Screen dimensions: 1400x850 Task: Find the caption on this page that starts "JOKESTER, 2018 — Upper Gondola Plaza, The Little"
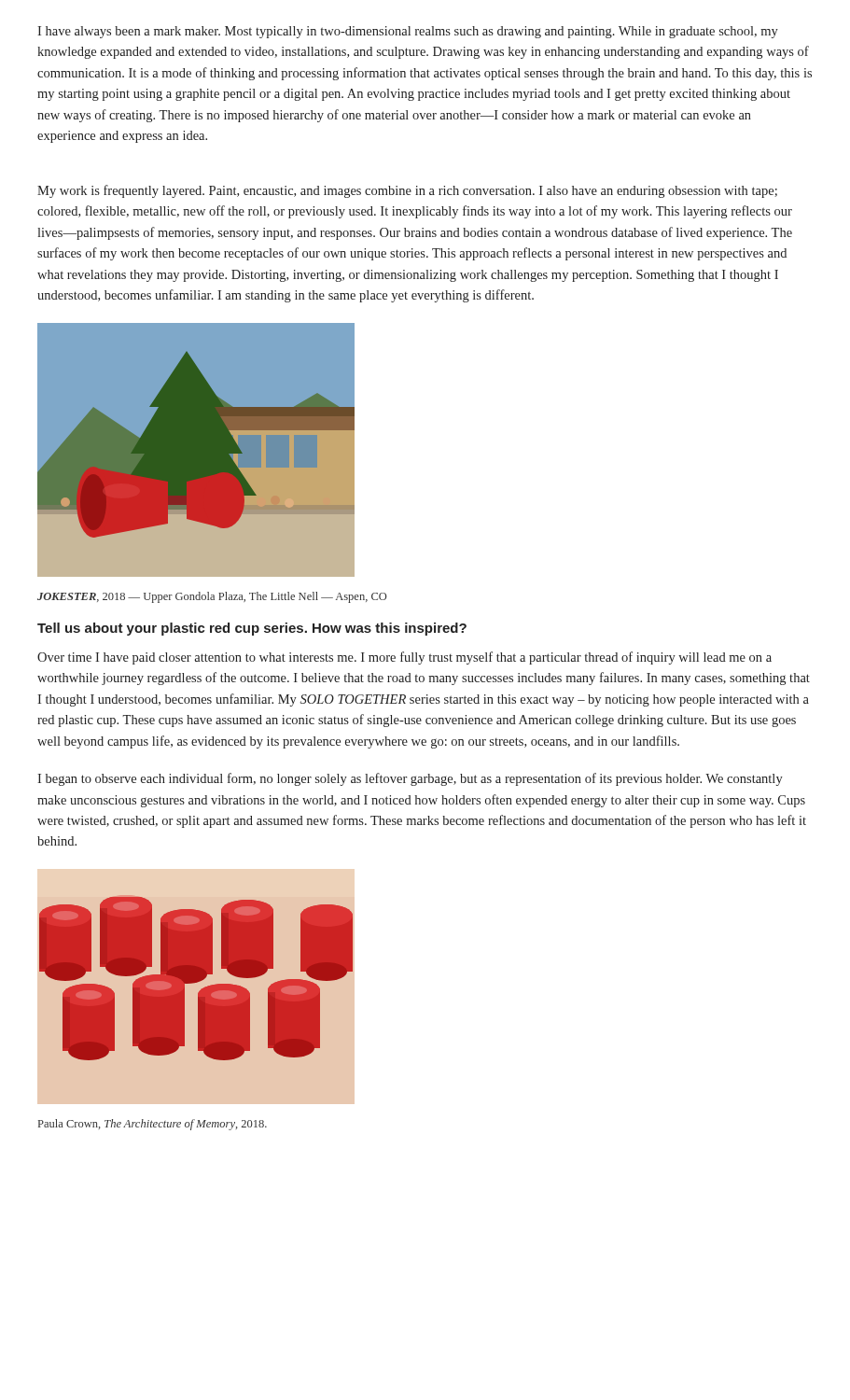click(x=212, y=597)
